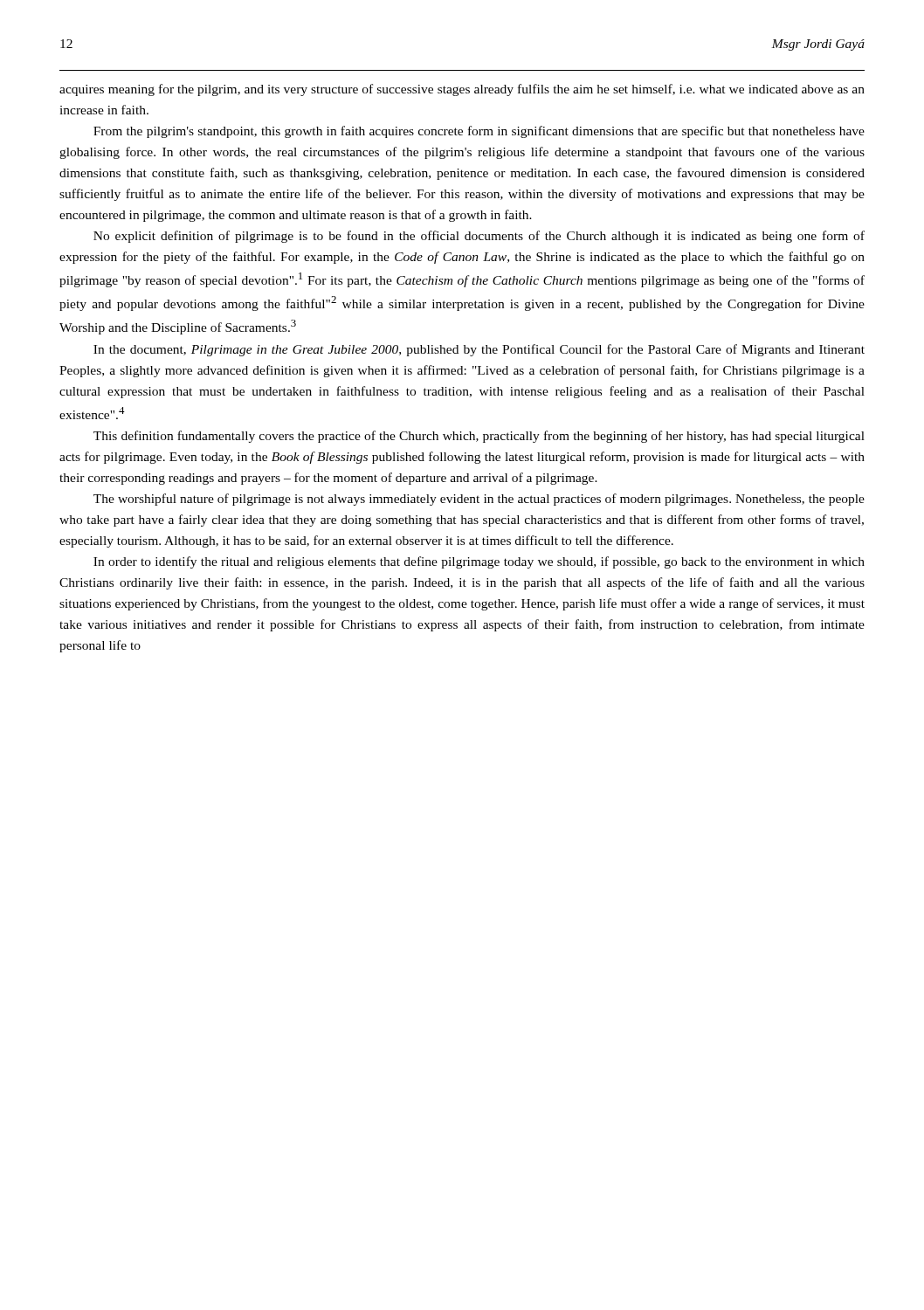924x1310 pixels.
Task: Locate the block starting "In order to identify the ritual and"
Action: coord(462,603)
